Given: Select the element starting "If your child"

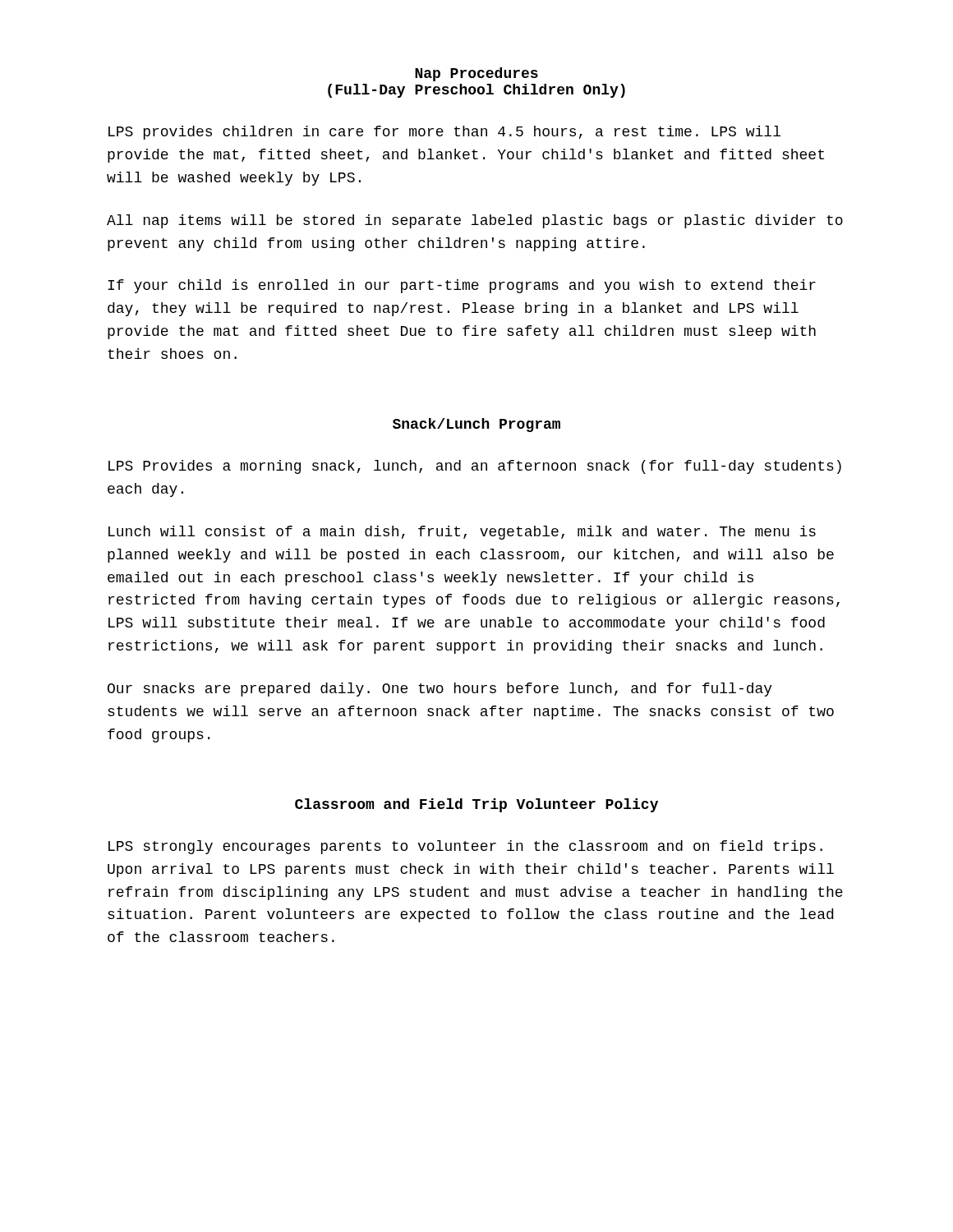Looking at the screenshot, I should [462, 321].
